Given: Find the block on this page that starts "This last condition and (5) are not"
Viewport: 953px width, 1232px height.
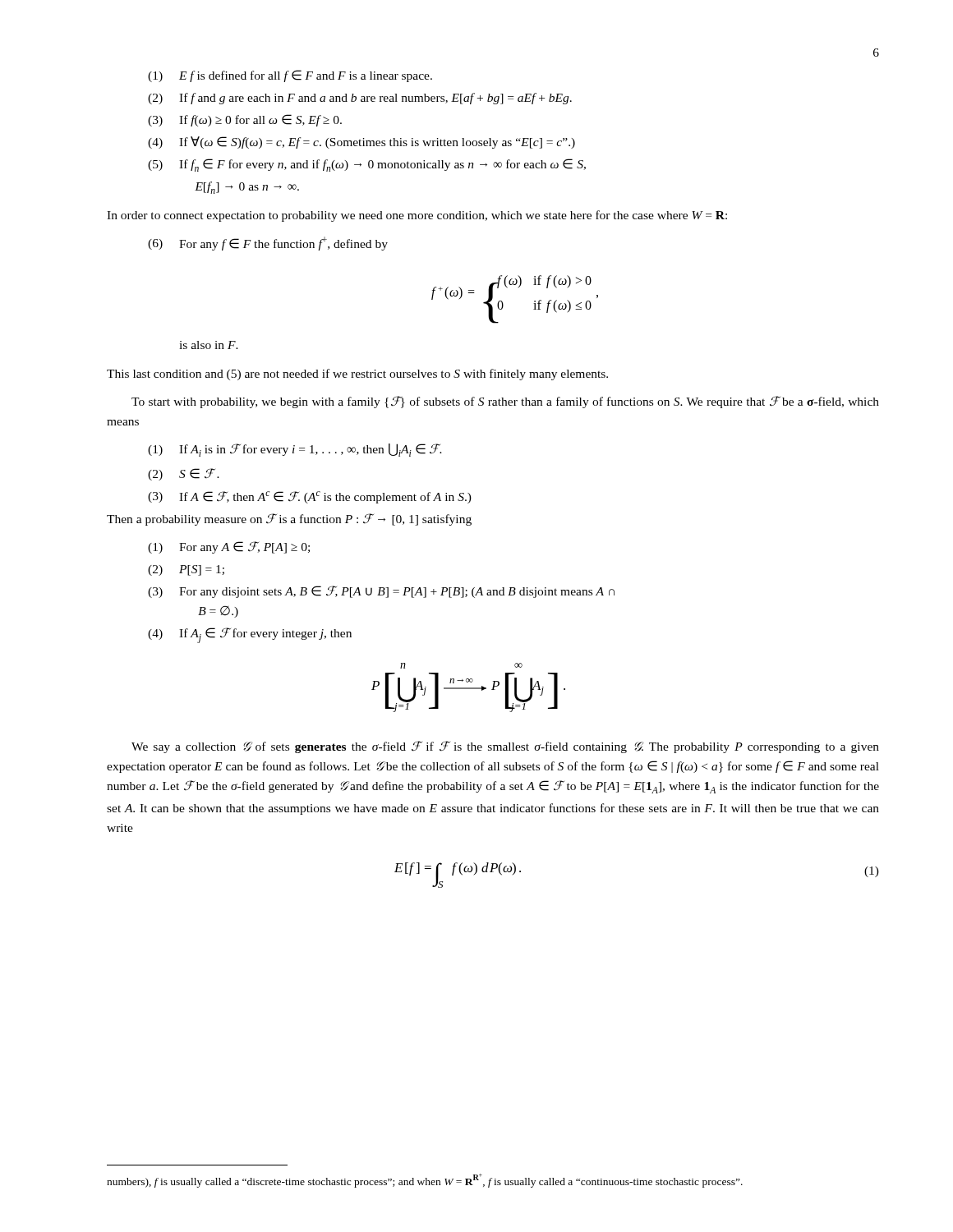Looking at the screenshot, I should 358,373.
